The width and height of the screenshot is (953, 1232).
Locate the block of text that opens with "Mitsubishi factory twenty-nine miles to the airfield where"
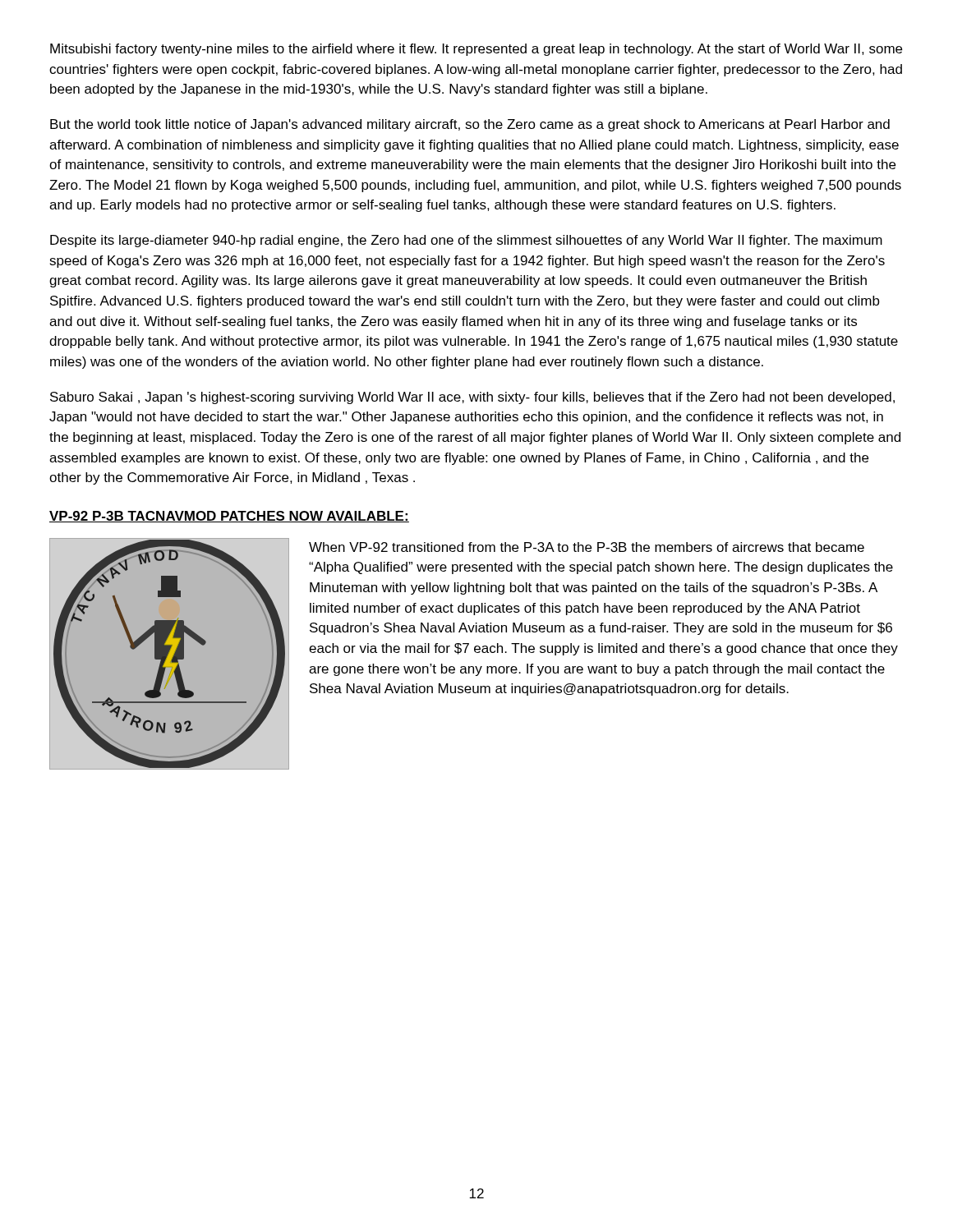[476, 69]
